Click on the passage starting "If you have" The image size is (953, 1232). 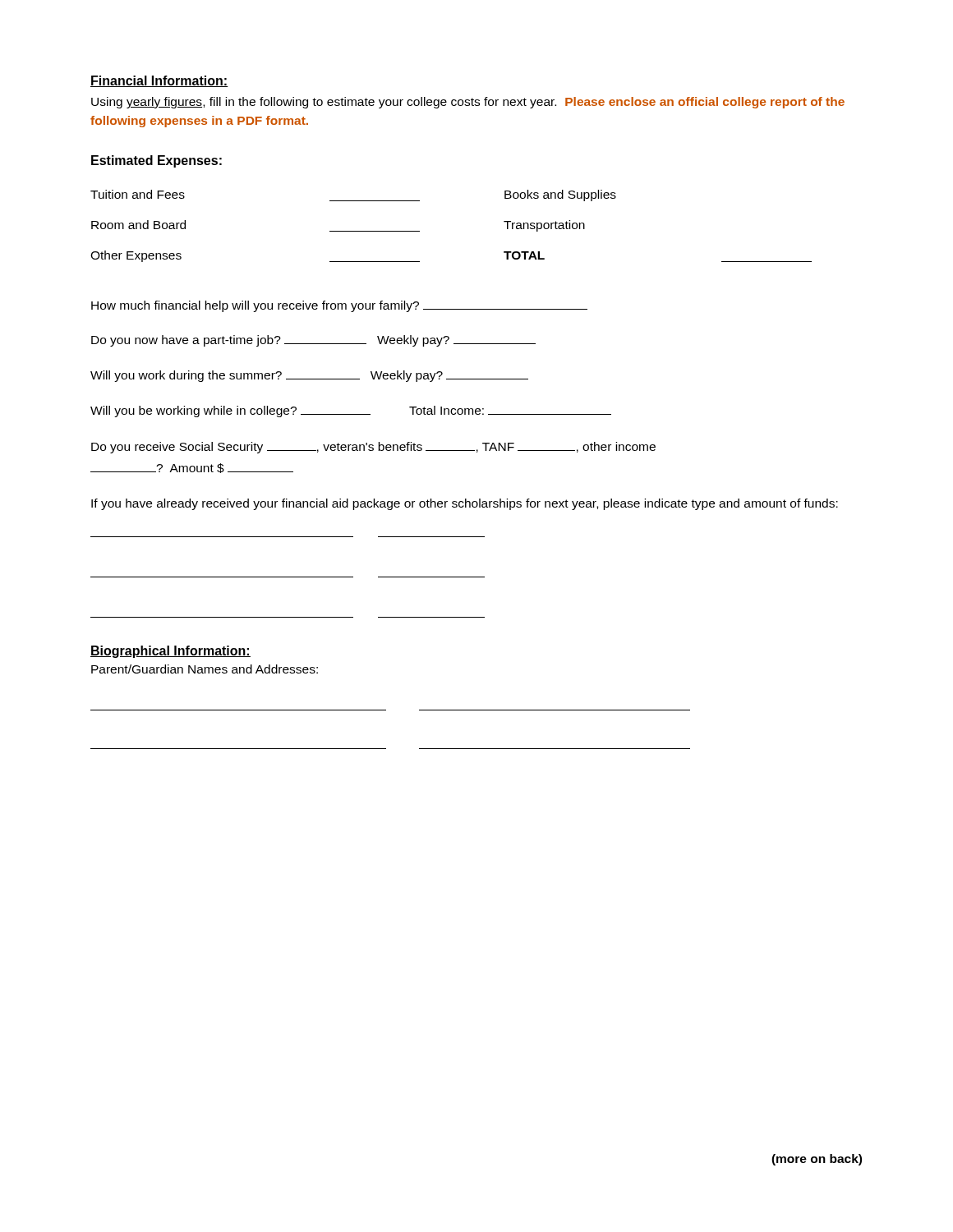point(464,503)
